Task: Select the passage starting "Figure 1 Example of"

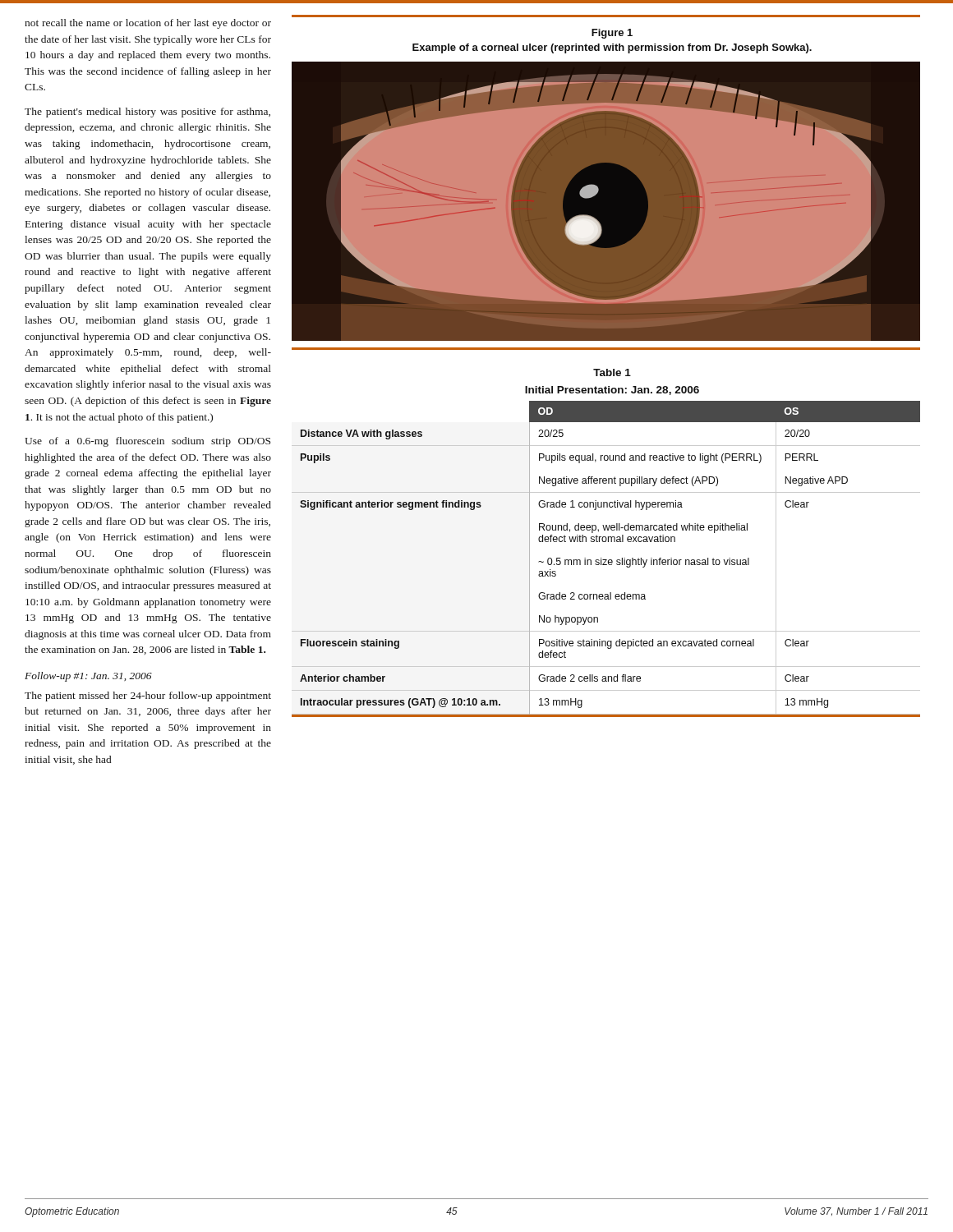Action: [612, 40]
